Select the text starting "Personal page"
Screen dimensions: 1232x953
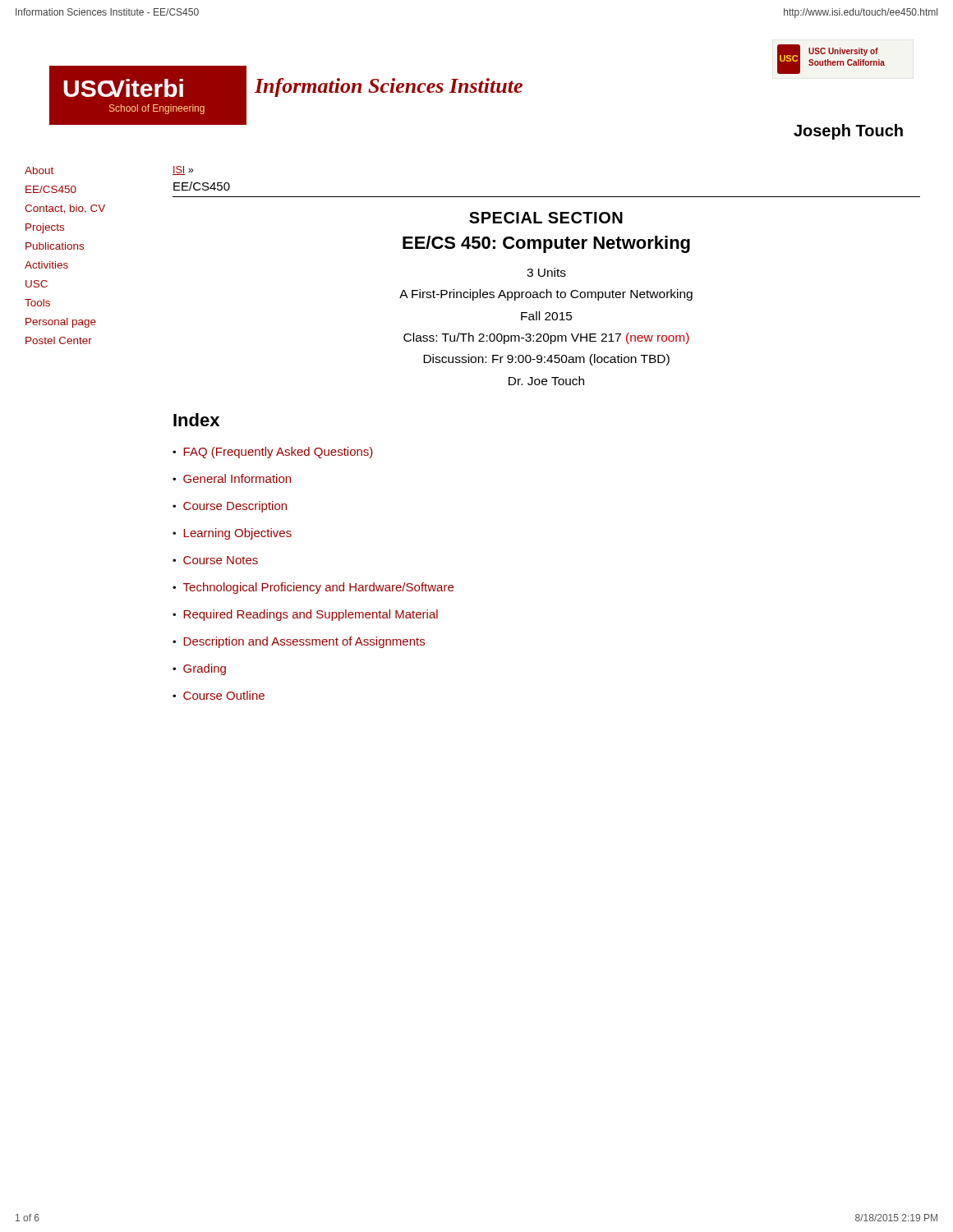coord(94,322)
